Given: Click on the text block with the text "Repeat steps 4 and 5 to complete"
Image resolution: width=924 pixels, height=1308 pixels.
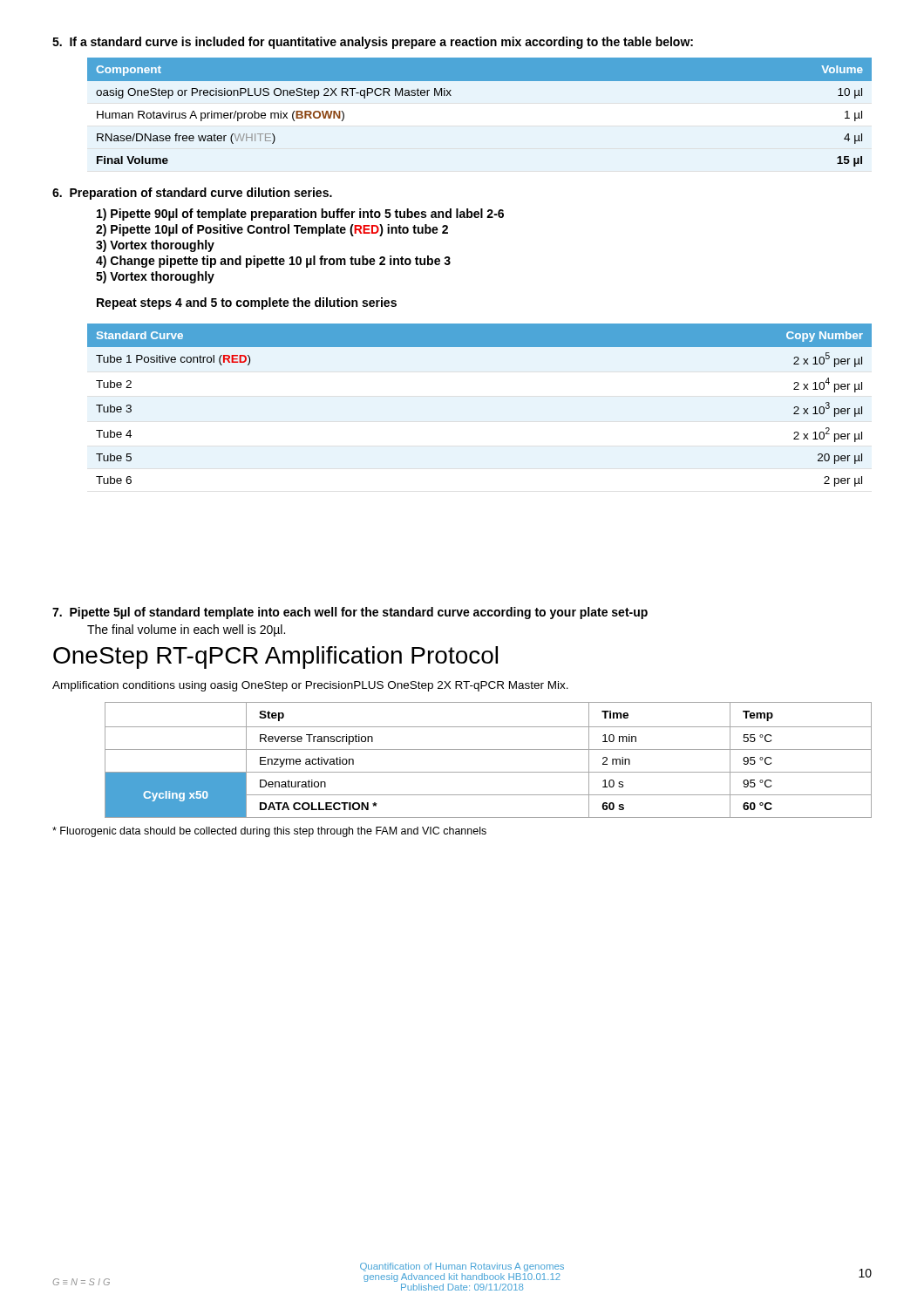Looking at the screenshot, I should (x=246, y=303).
